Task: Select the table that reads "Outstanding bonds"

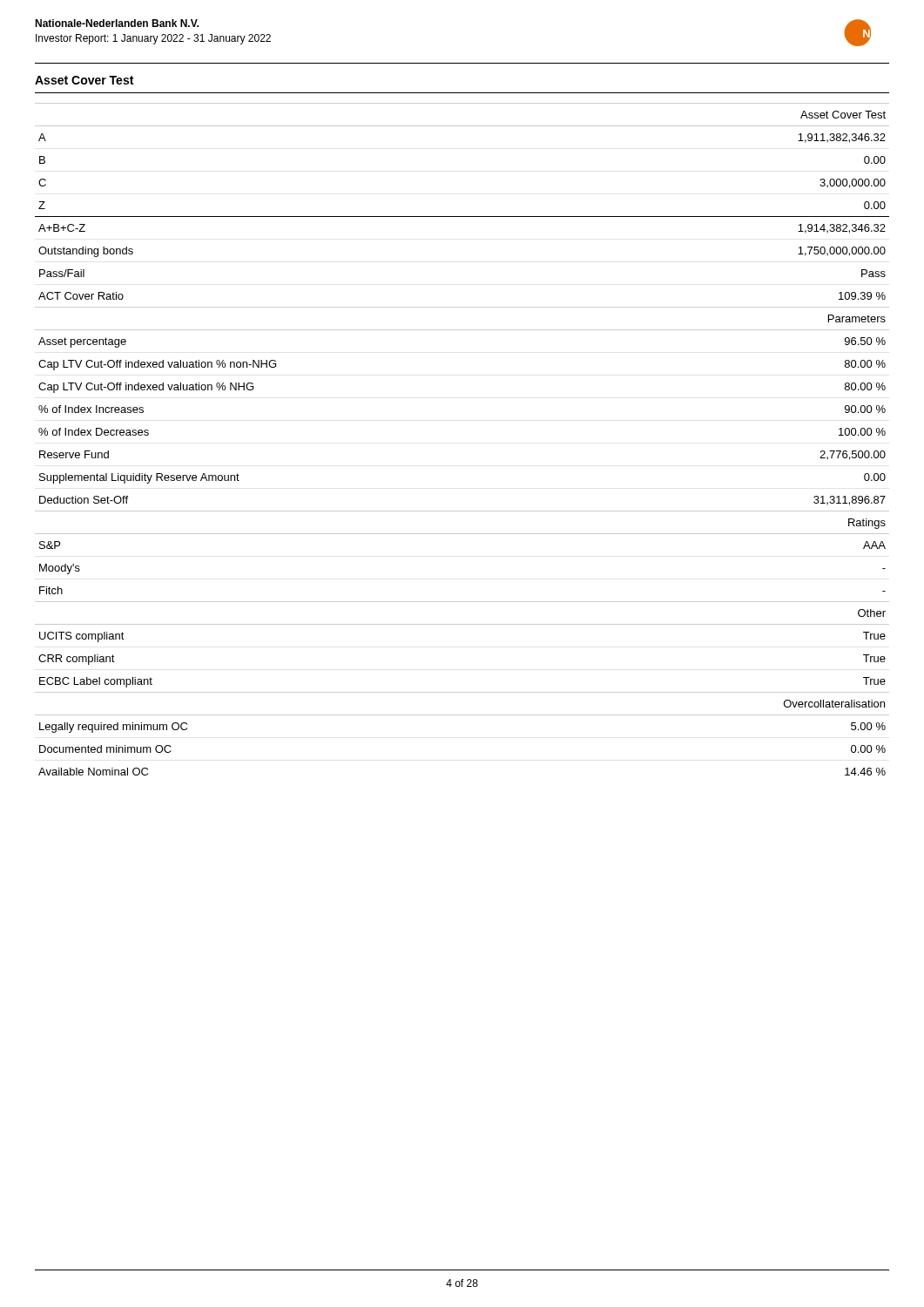Action: pos(462,443)
